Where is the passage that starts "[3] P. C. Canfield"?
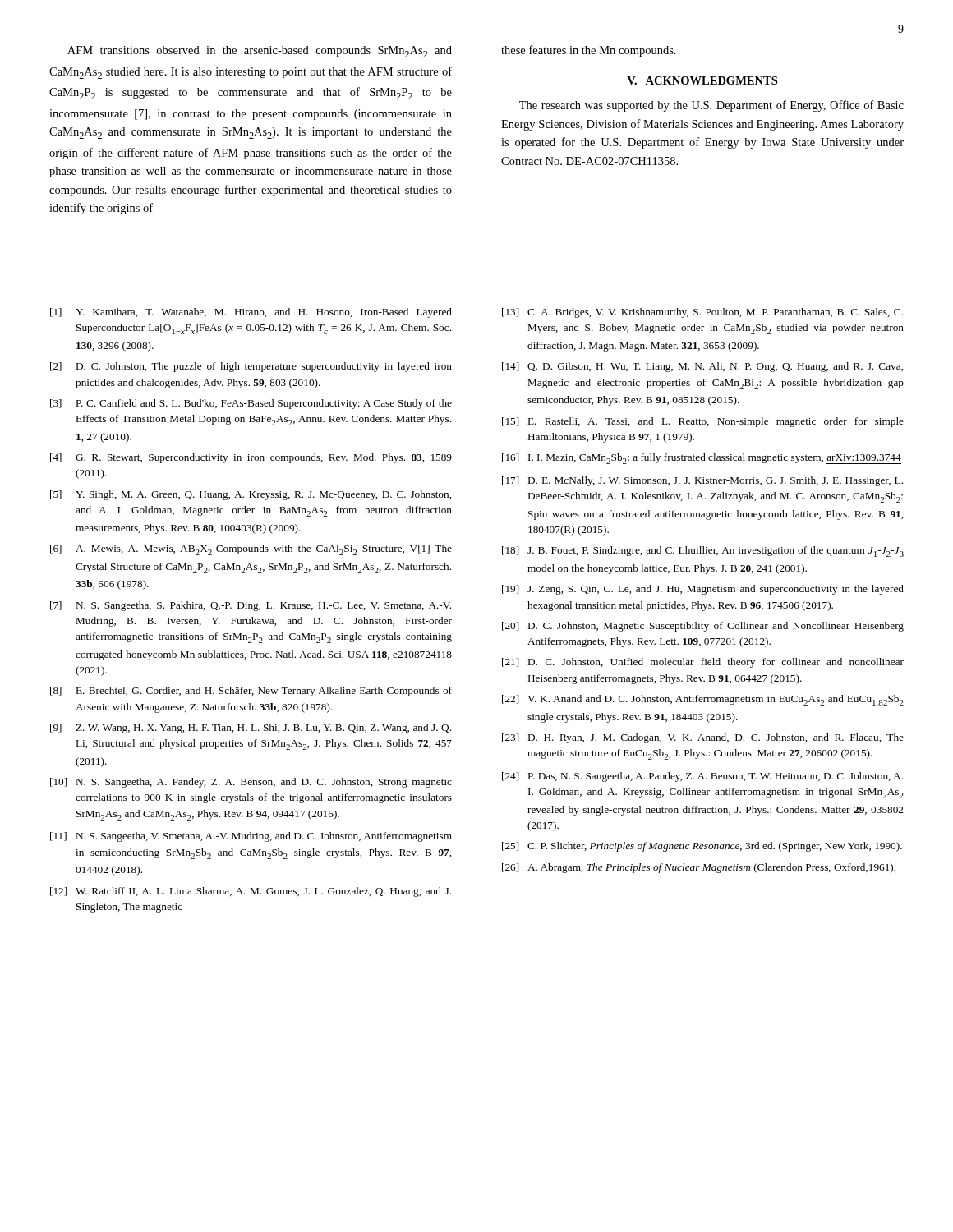The height and width of the screenshot is (1232, 953). (251, 420)
